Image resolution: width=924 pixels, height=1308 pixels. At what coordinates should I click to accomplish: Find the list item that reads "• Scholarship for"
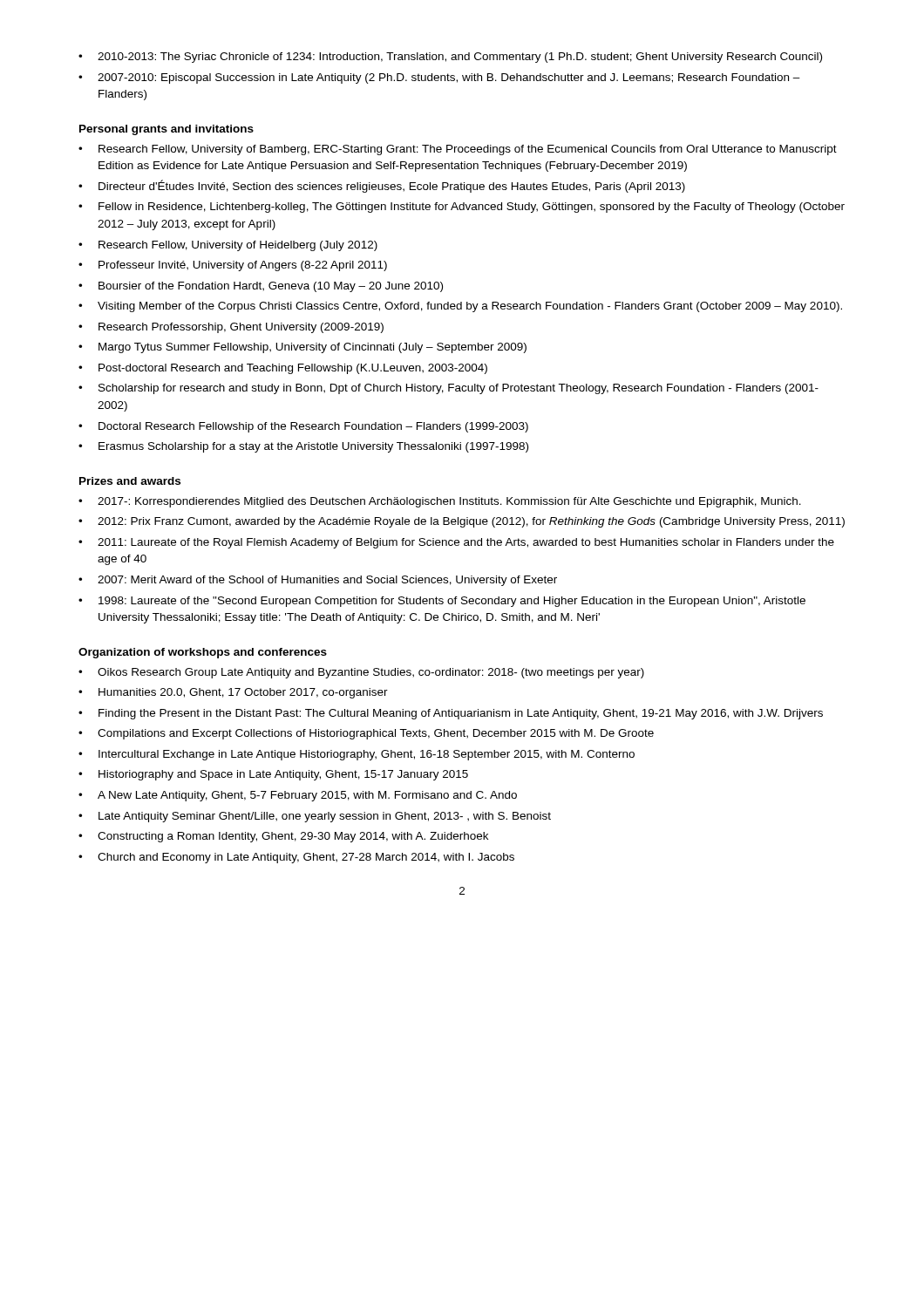pos(462,397)
